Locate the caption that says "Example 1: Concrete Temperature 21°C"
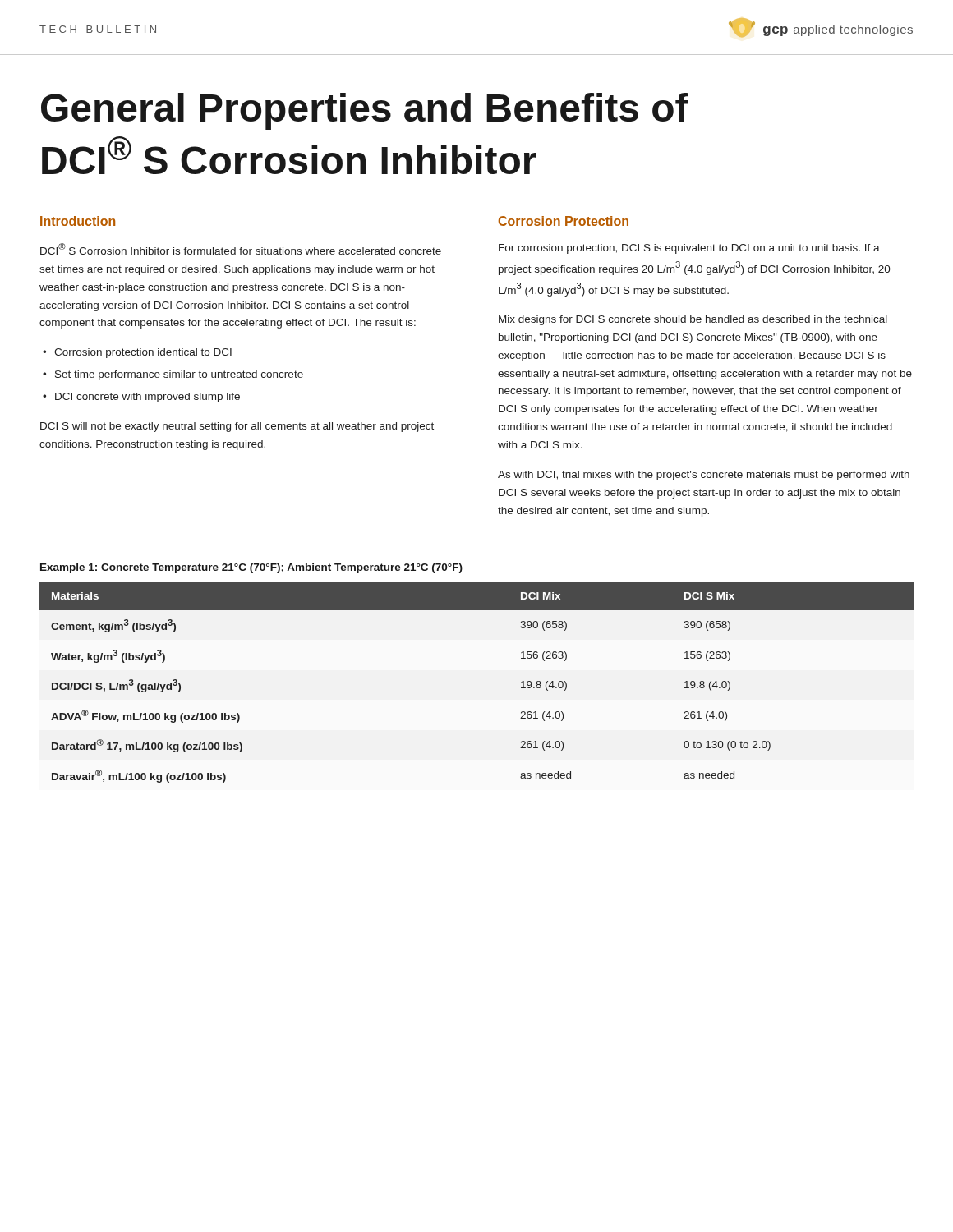The height and width of the screenshot is (1232, 953). (x=251, y=567)
